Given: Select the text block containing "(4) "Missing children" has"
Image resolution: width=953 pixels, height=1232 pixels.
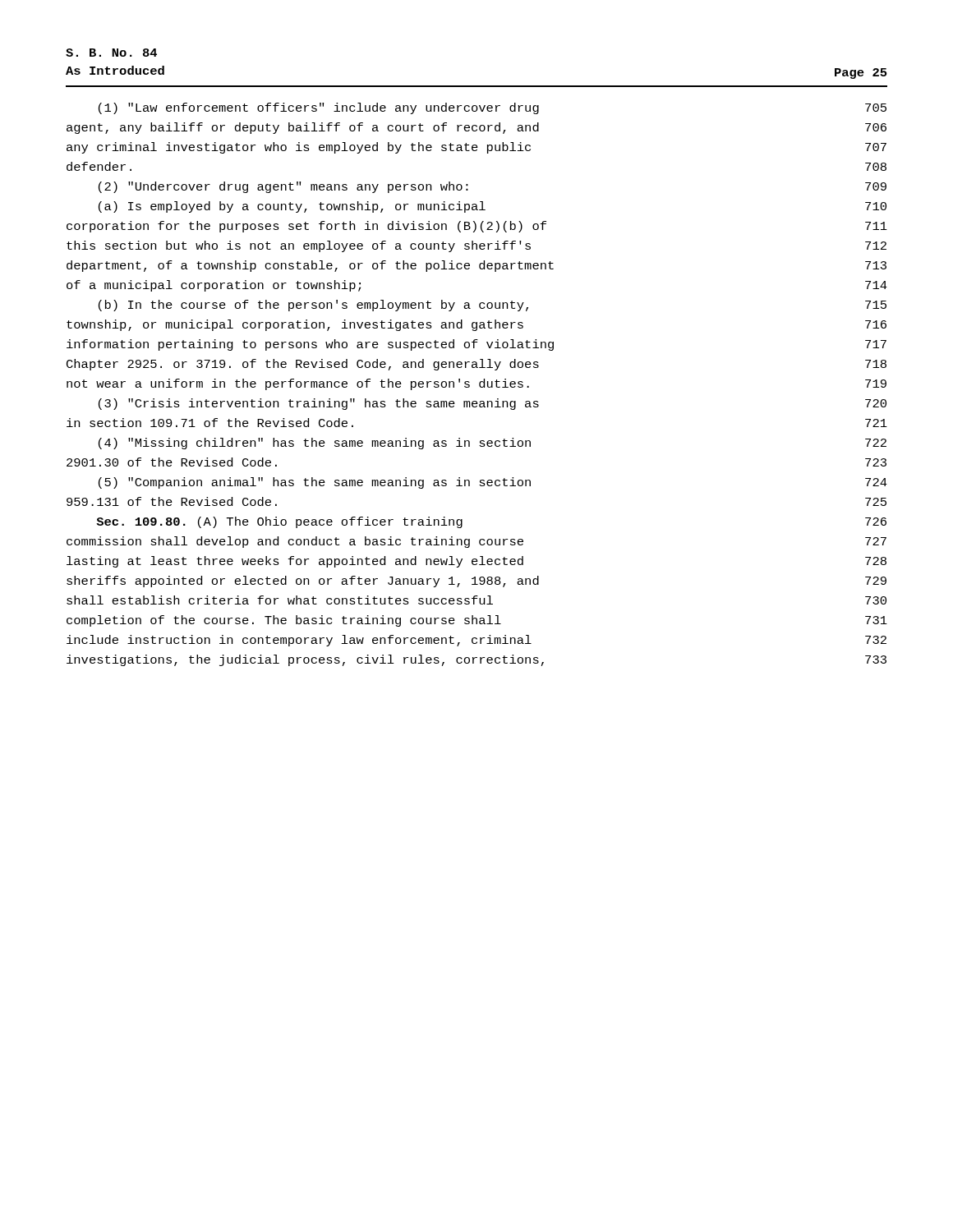Looking at the screenshot, I should click(476, 454).
